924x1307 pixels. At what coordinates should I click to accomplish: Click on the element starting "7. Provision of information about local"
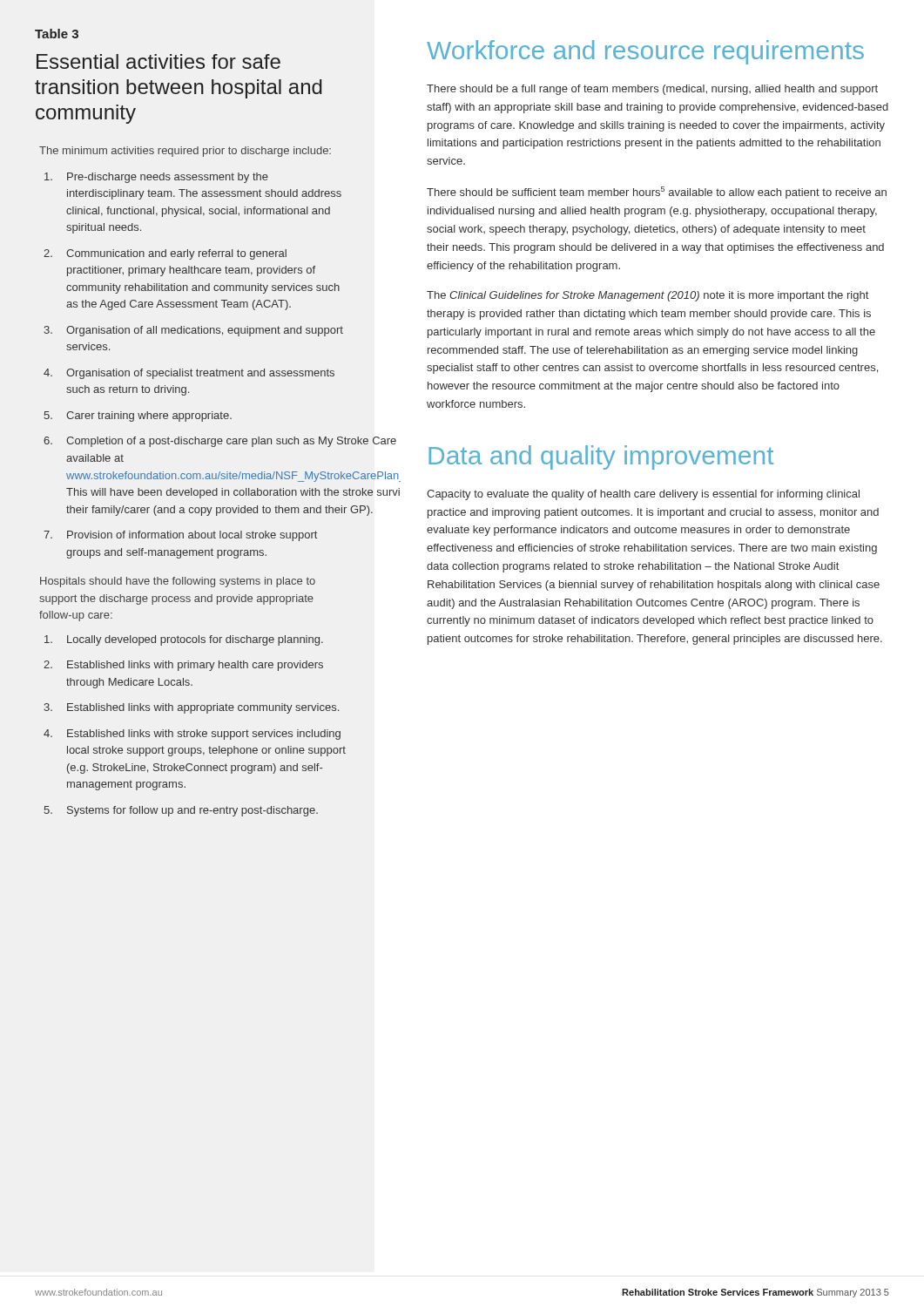click(196, 543)
